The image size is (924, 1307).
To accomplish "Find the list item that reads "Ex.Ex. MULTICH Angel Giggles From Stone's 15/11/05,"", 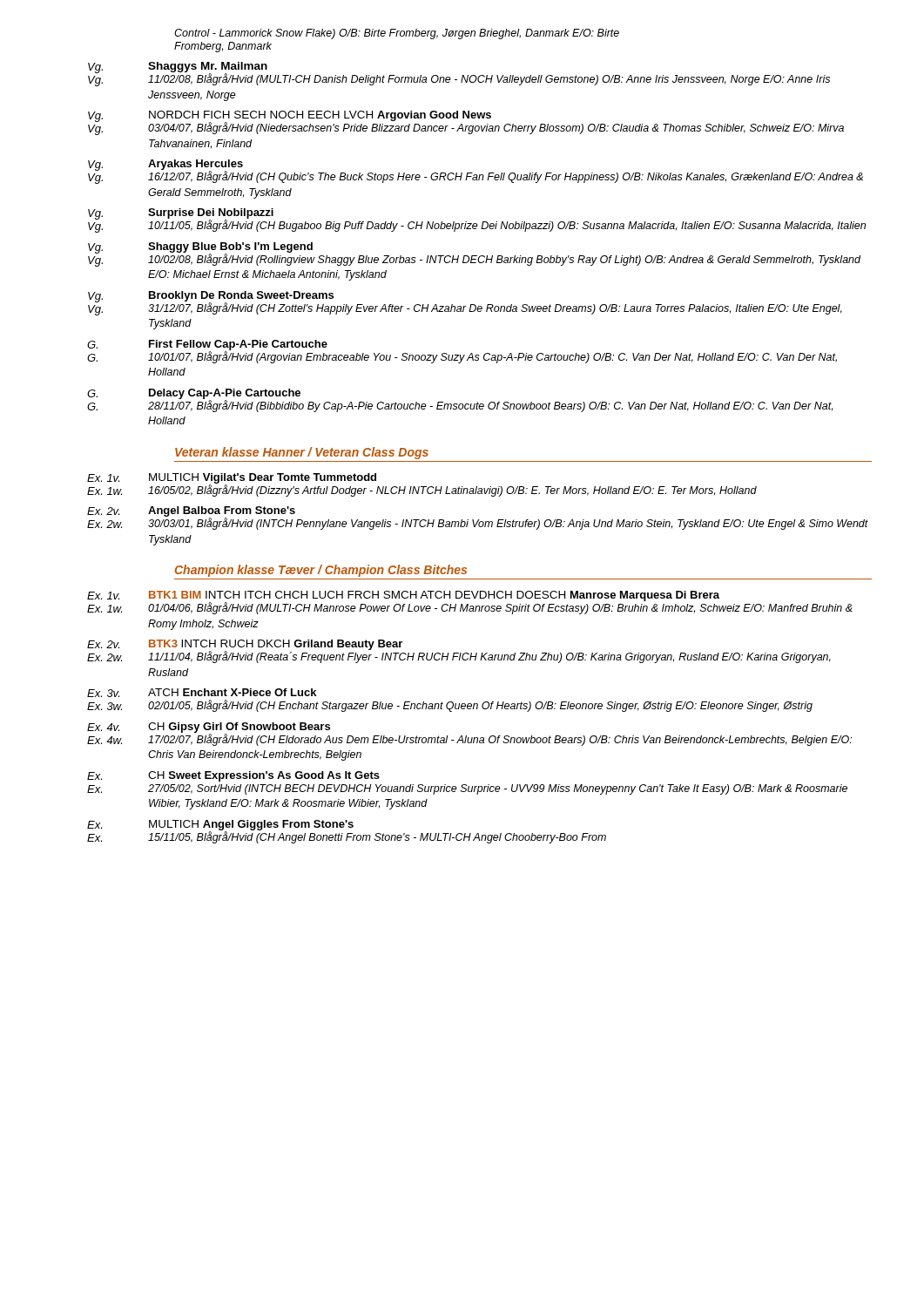I will 479,831.
